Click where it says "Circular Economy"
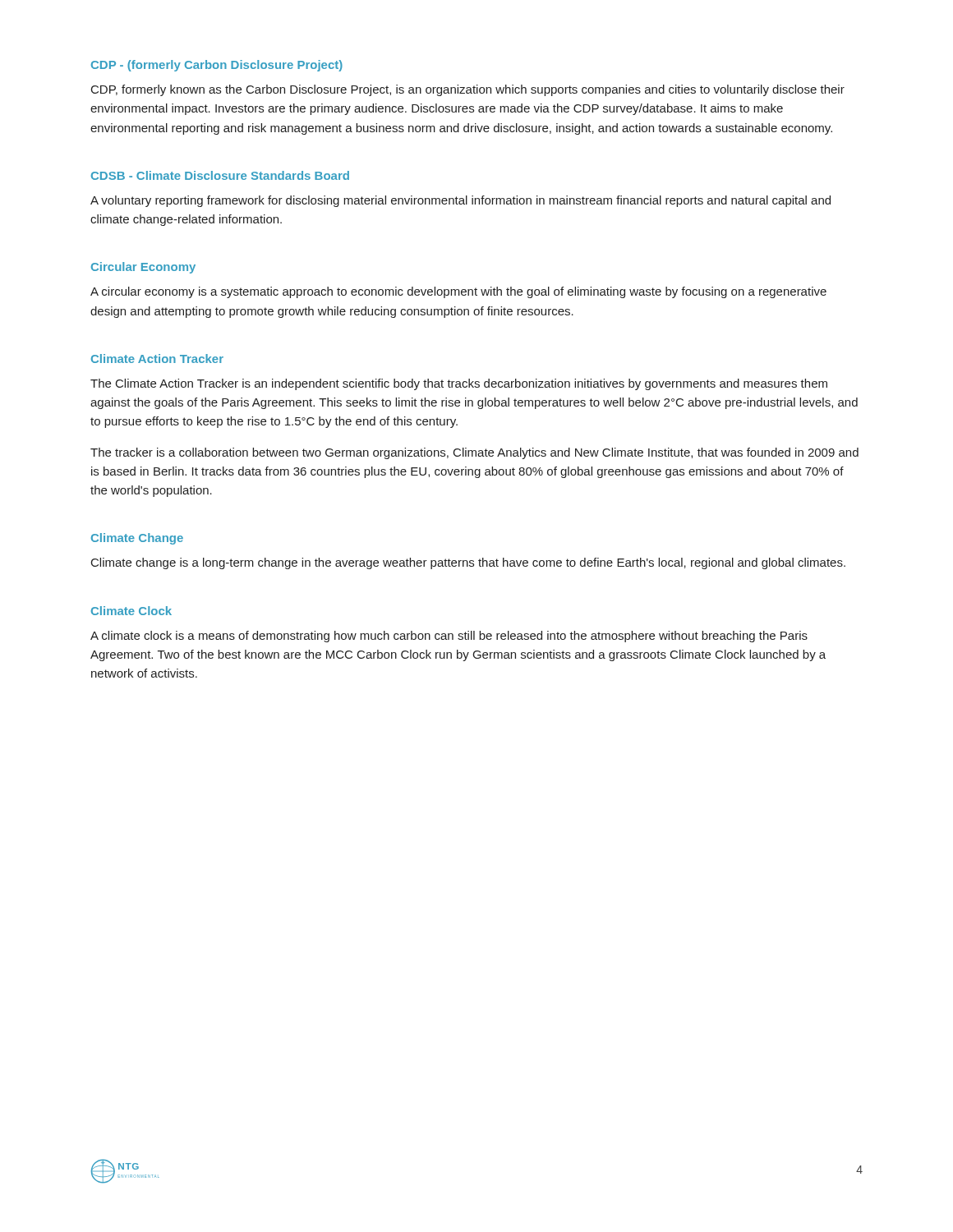 [x=143, y=267]
